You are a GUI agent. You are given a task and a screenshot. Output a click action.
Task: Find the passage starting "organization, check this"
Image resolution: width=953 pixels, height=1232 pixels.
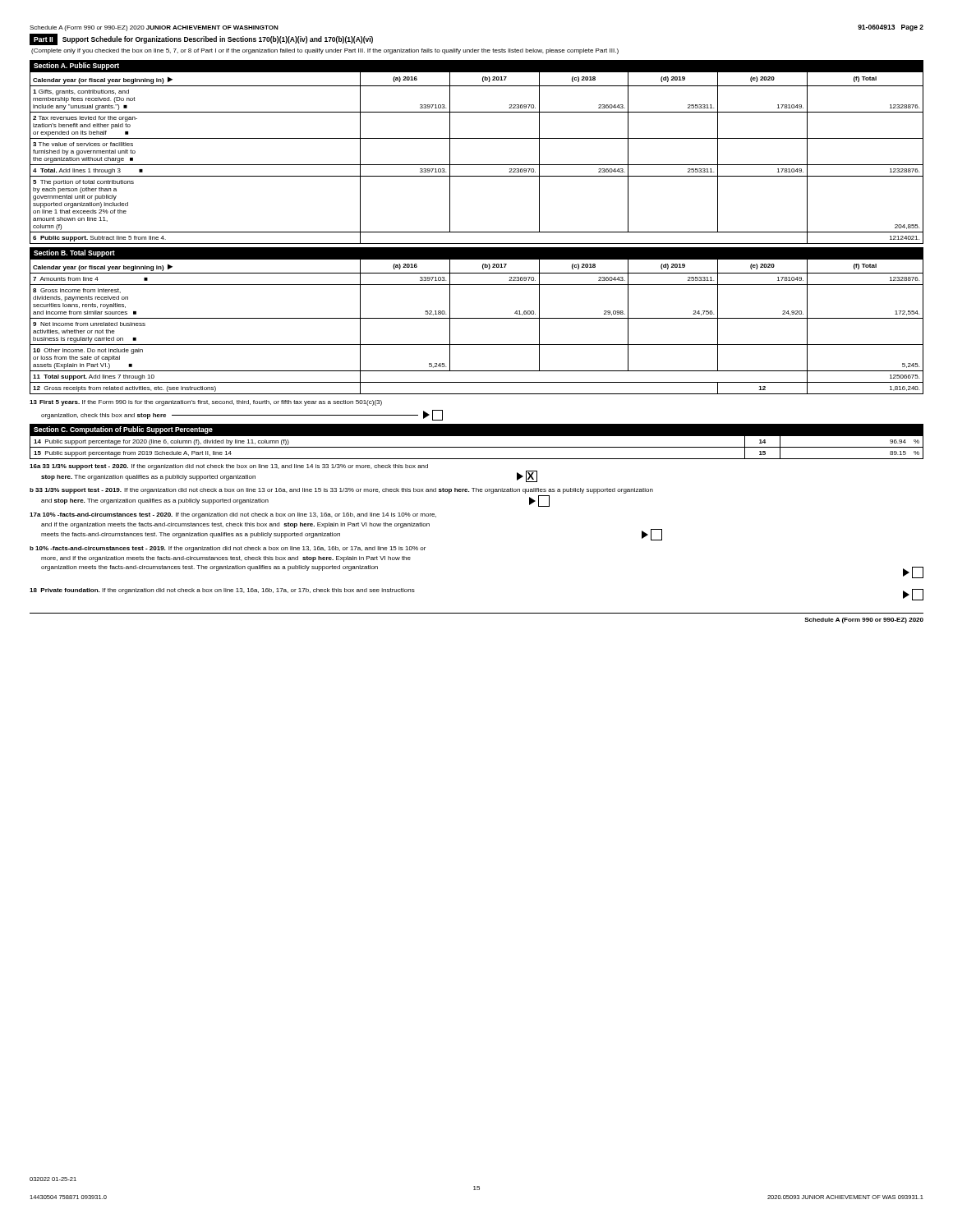pyautogui.click(x=242, y=415)
